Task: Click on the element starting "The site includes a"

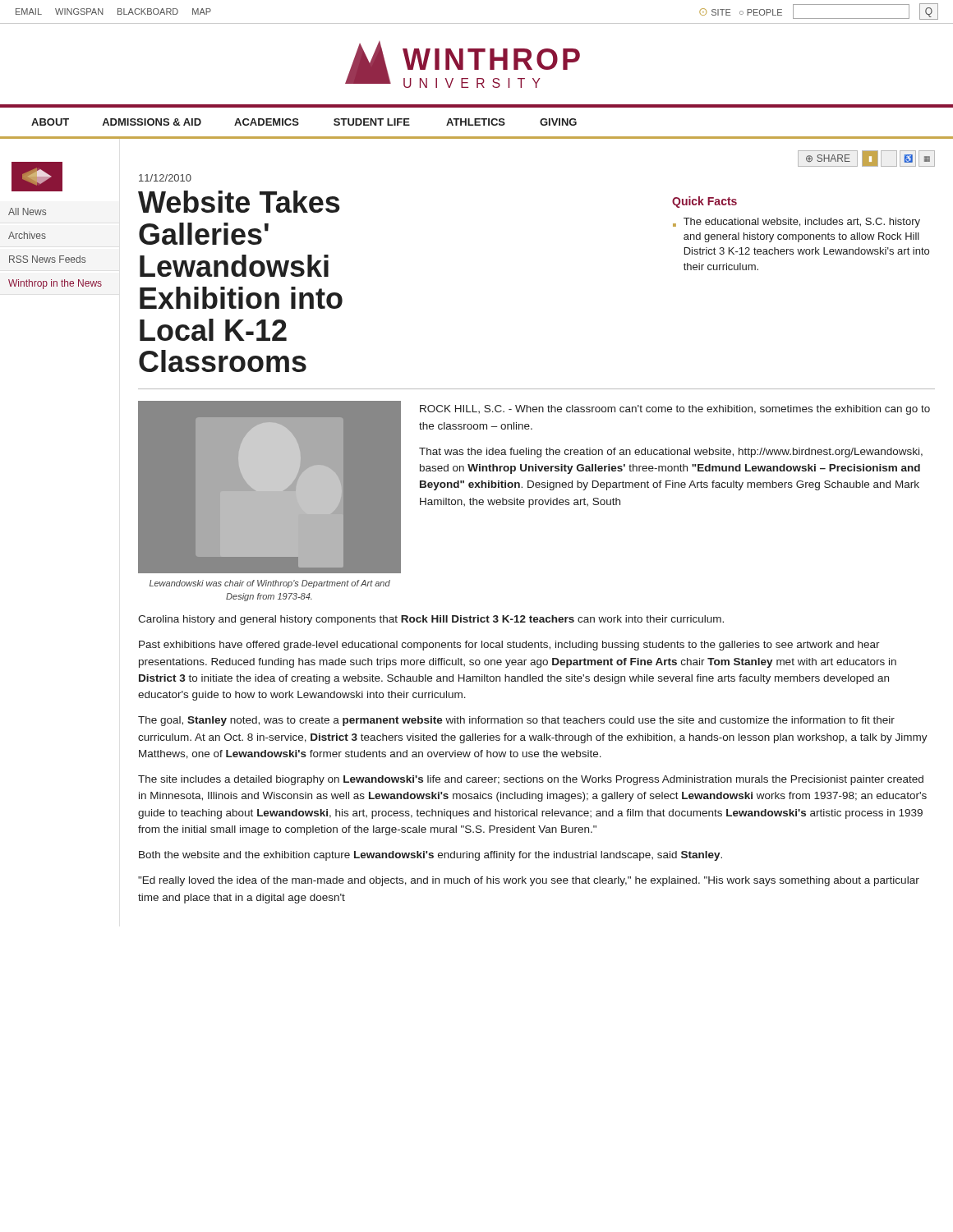Action: (532, 804)
